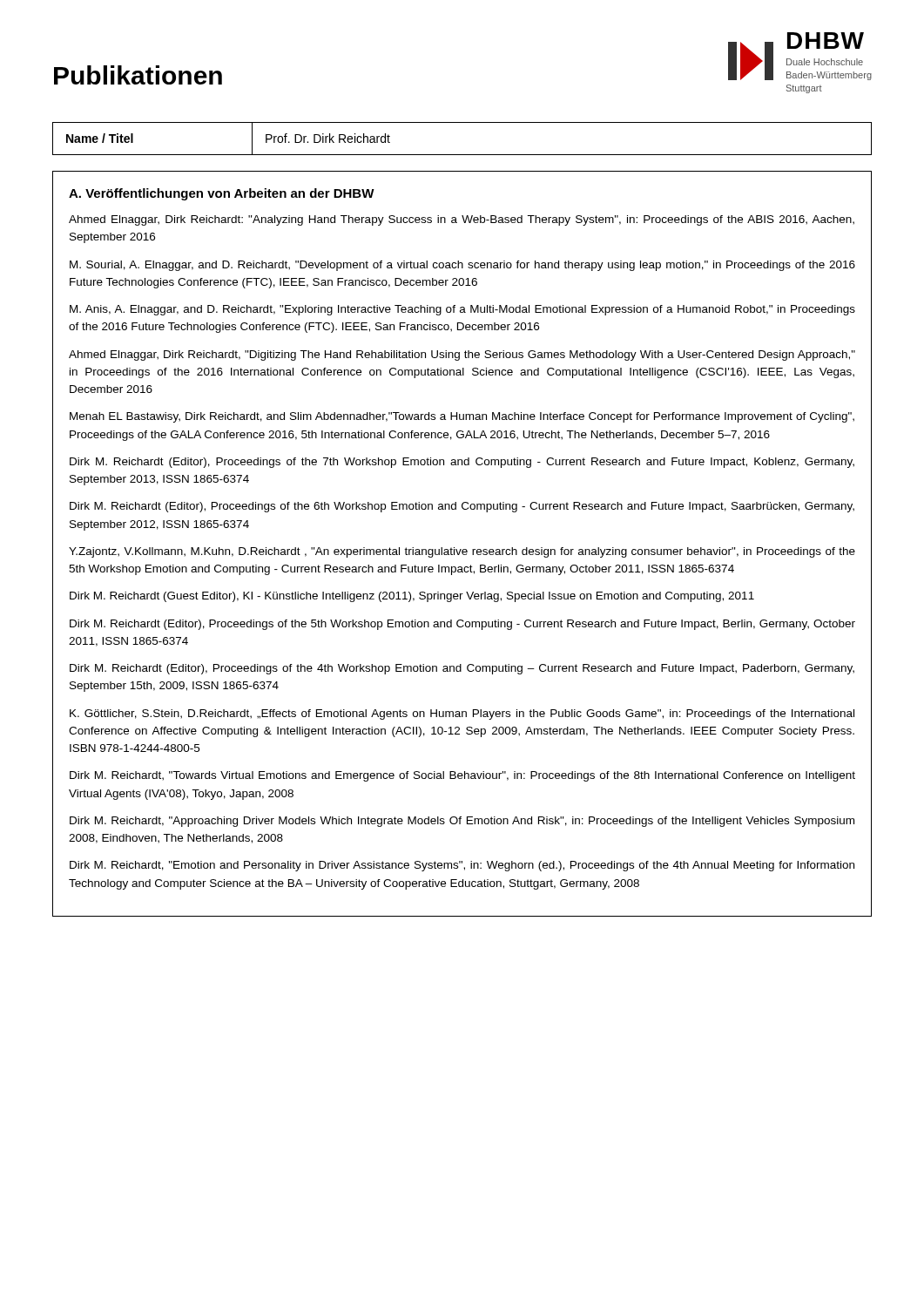The width and height of the screenshot is (924, 1307).
Task: Locate the block of text that opens with "M. Sourial, A. Elnaggar, and D."
Action: pyautogui.click(x=462, y=273)
